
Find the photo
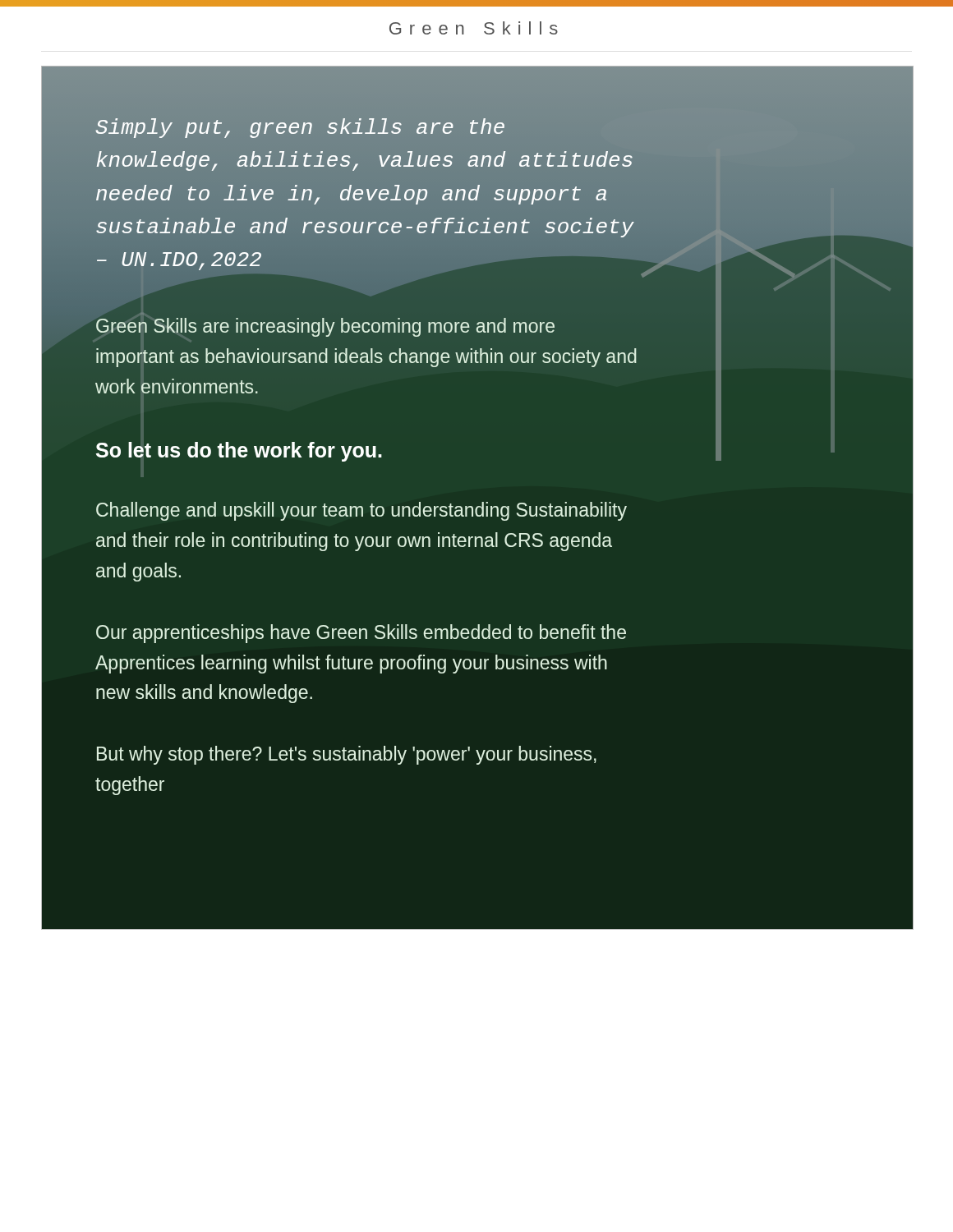477,498
